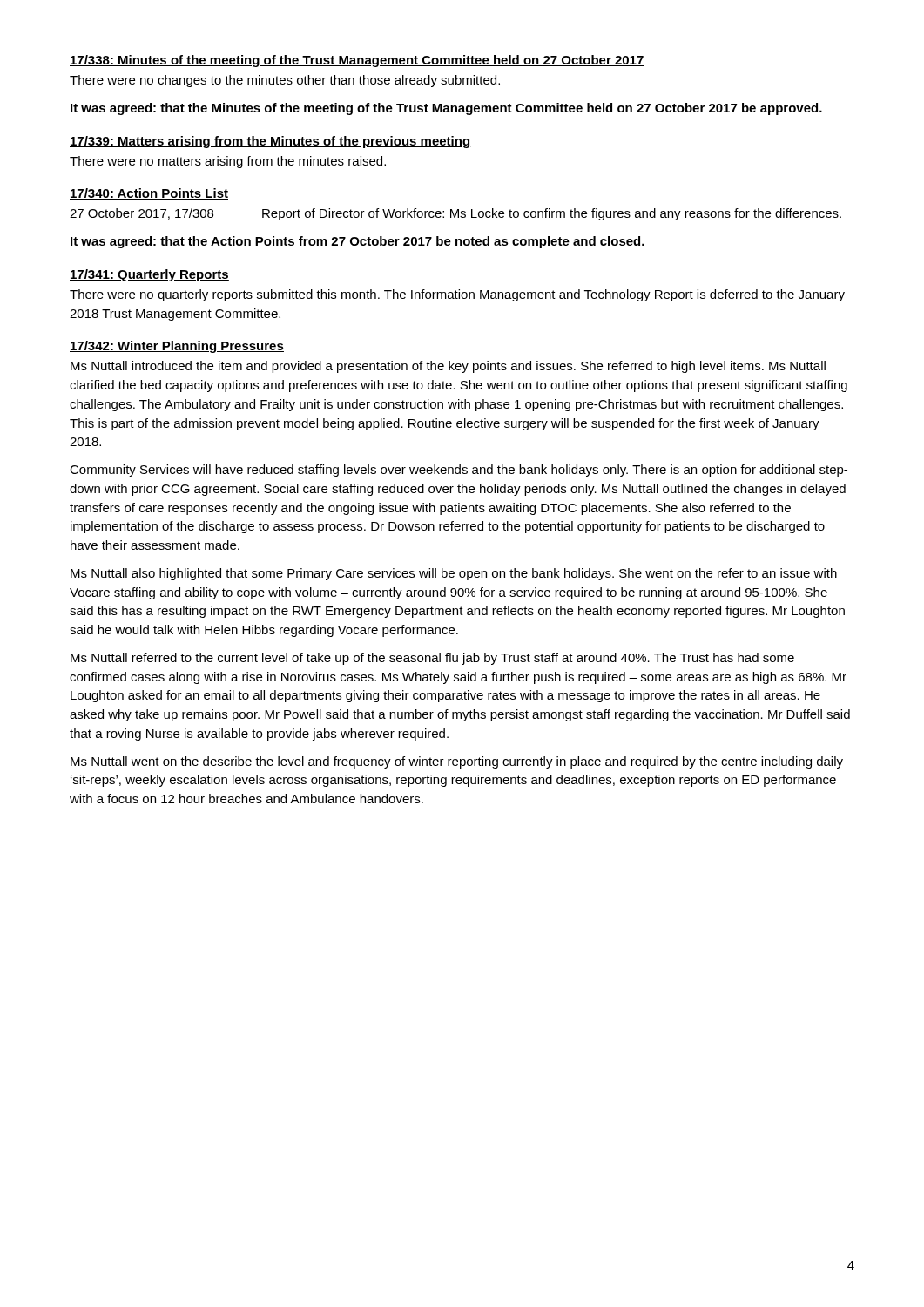This screenshot has height=1307, width=924.
Task: Point to the element starting "17/340: Action Points"
Action: click(149, 193)
